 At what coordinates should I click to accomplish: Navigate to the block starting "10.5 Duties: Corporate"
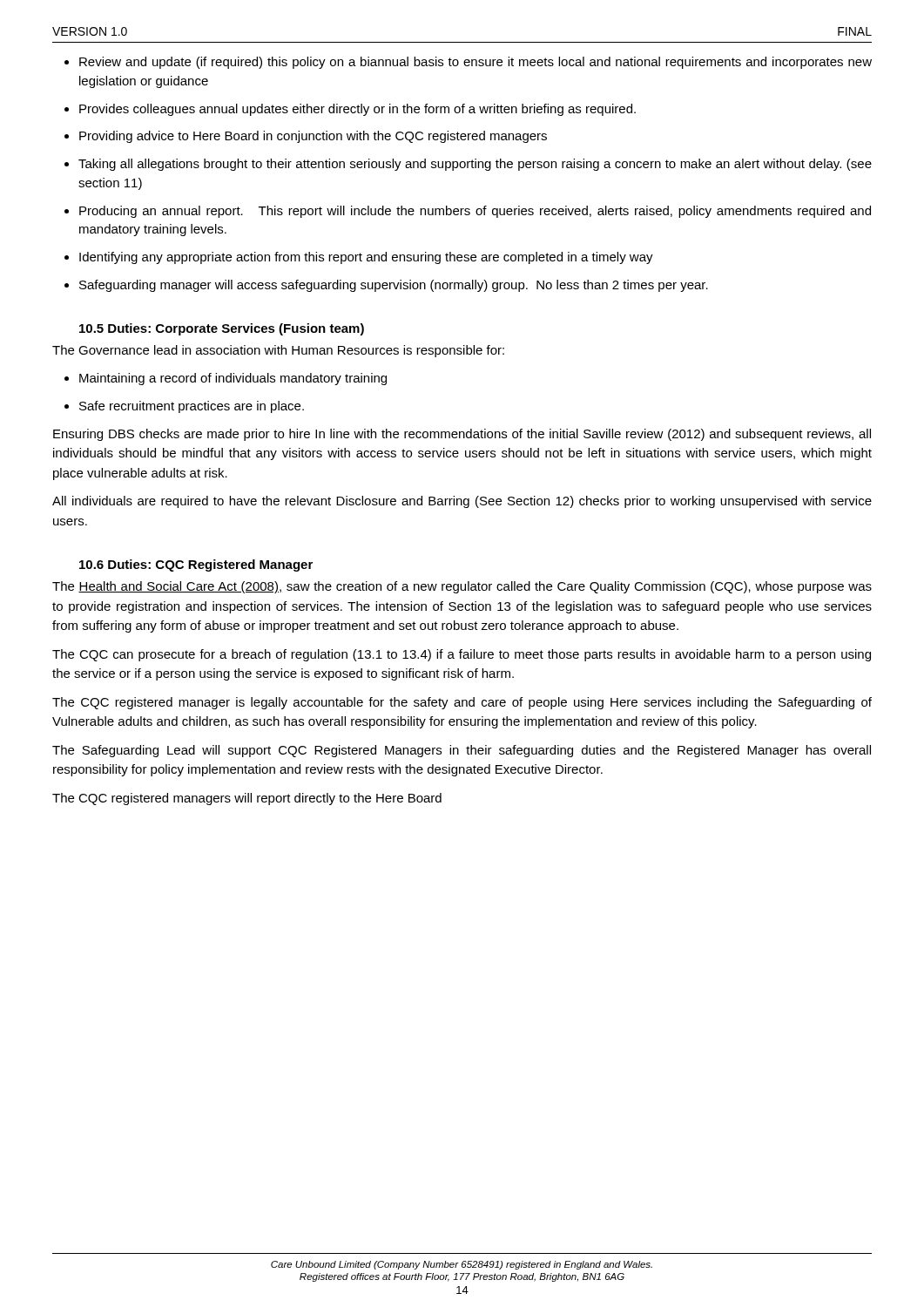click(x=221, y=328)
